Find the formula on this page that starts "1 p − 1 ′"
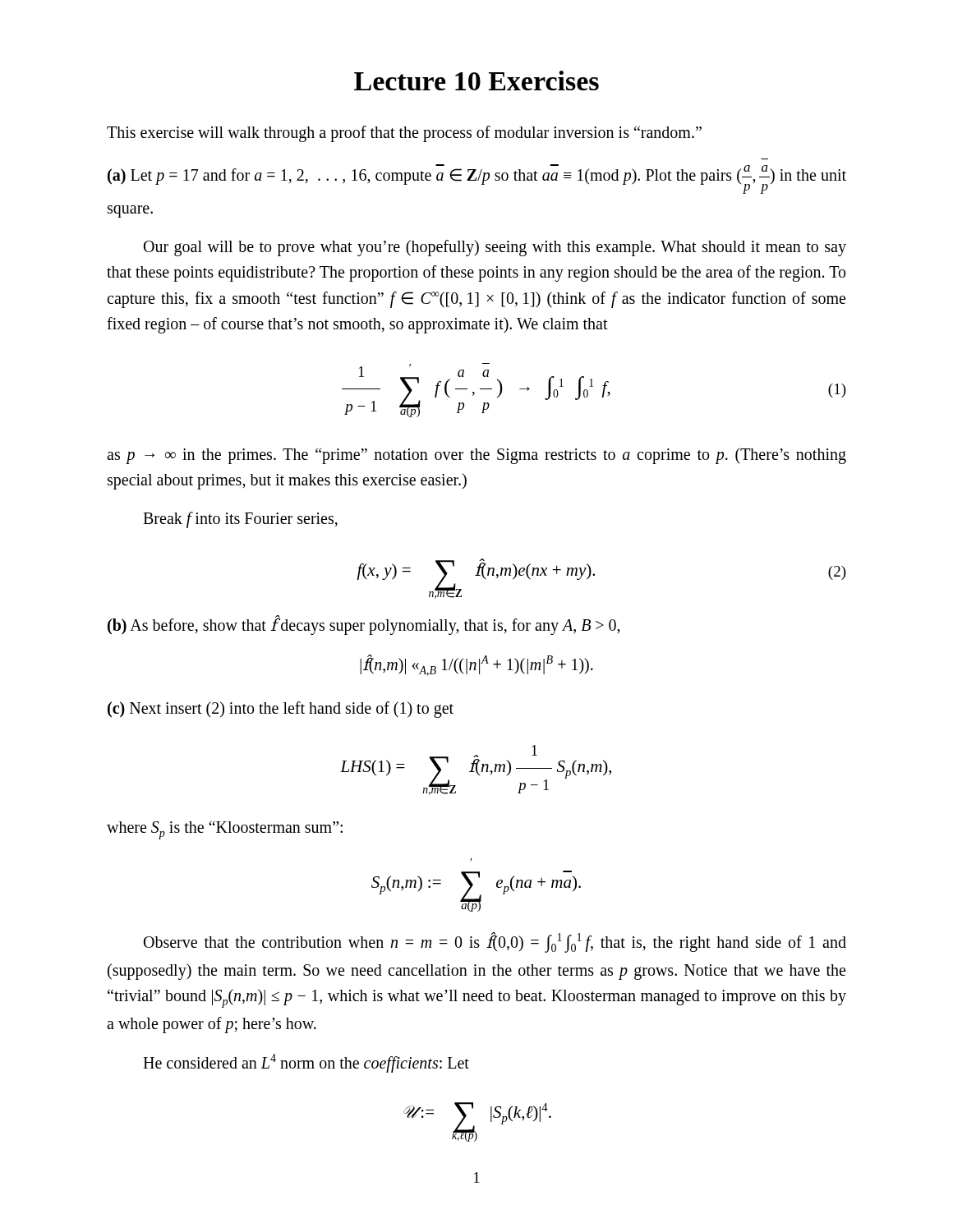Viewport: 953px width, 1232px height. click(x=594, y=389)
